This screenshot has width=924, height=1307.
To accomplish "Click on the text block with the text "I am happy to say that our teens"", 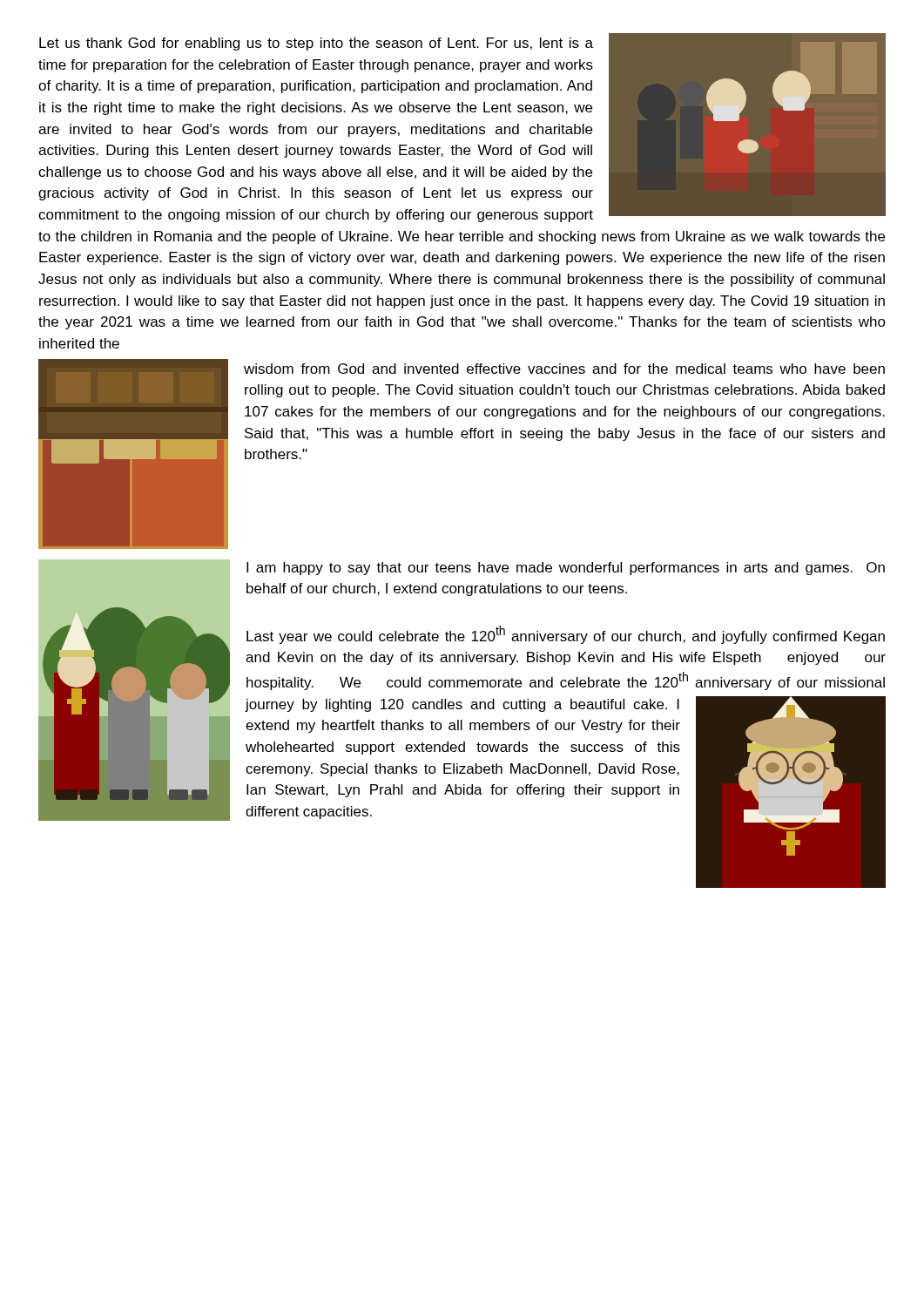I will click(462, 723).
